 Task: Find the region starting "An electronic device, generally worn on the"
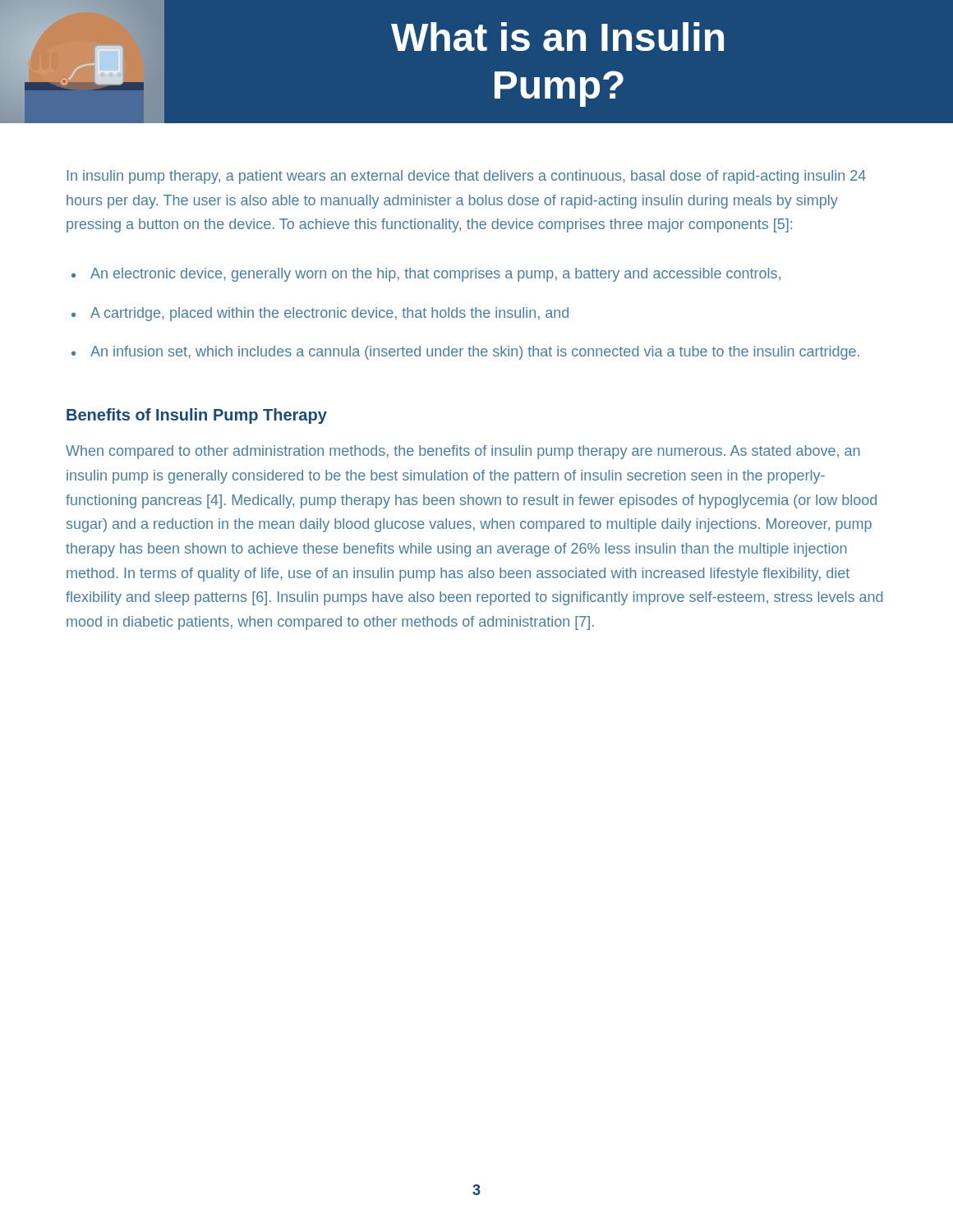point(436,274)
